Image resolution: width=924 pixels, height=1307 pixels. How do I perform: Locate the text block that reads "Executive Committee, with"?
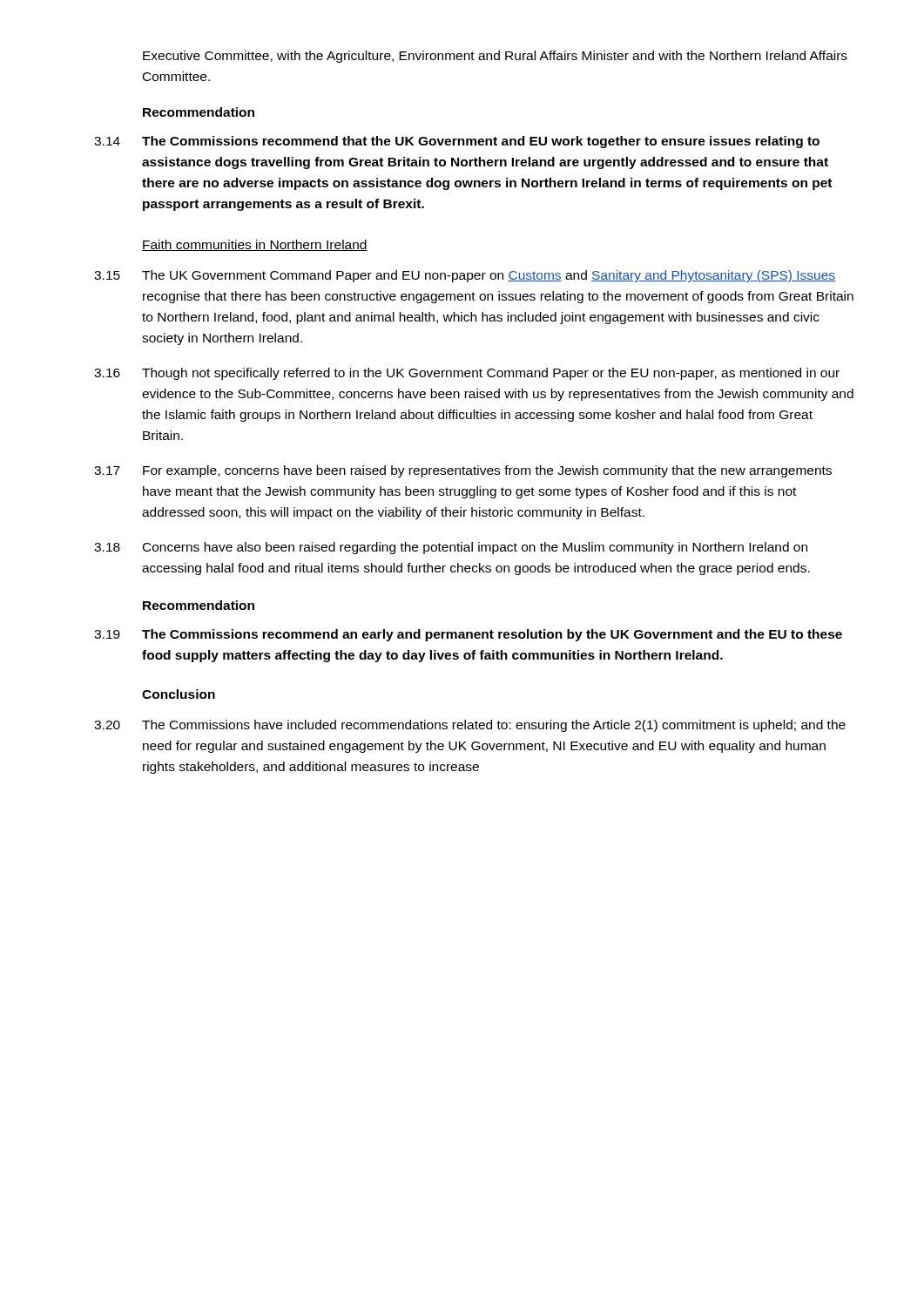[495, 66]
